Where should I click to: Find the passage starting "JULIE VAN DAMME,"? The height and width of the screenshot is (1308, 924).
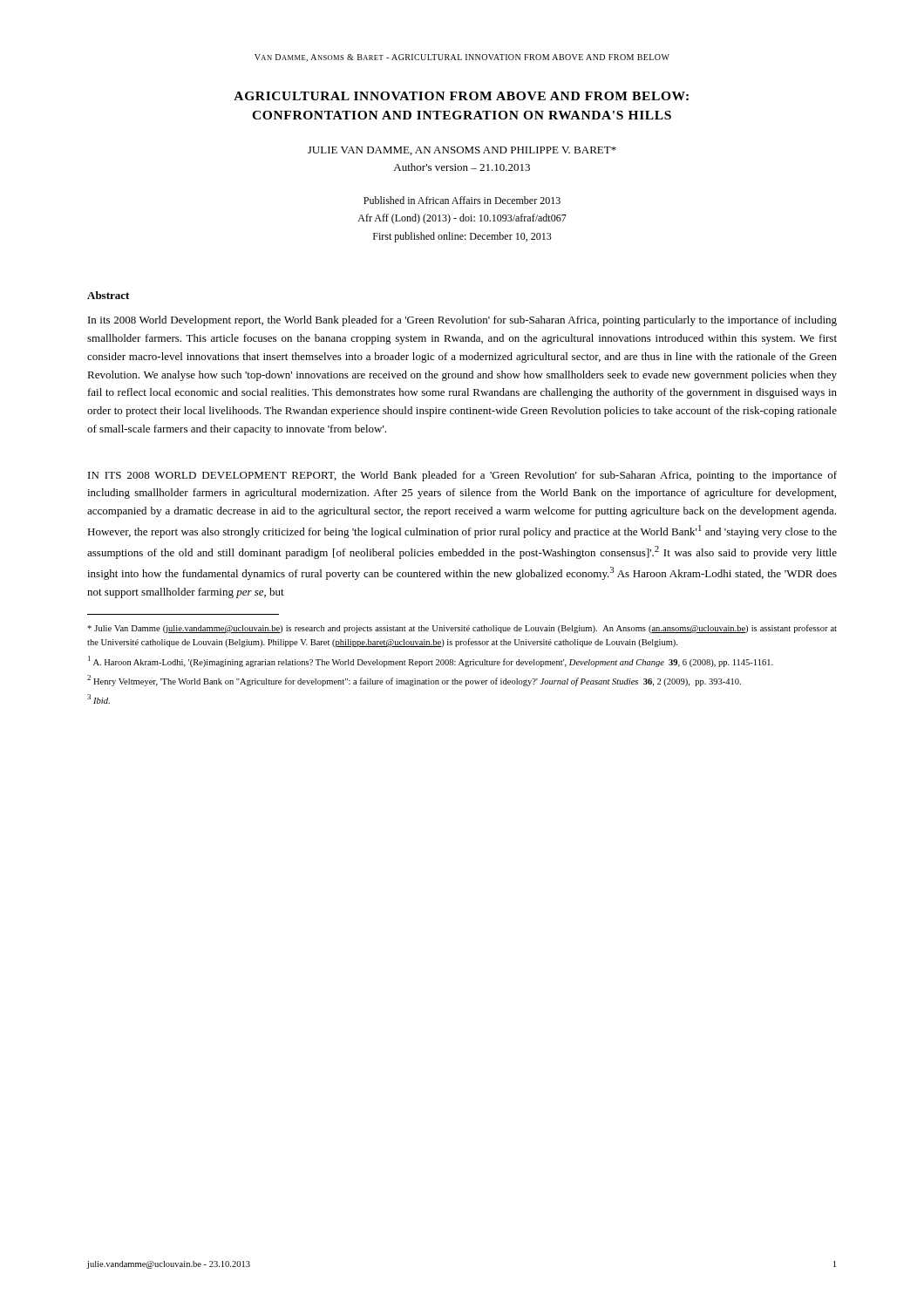tap(462, 150)
